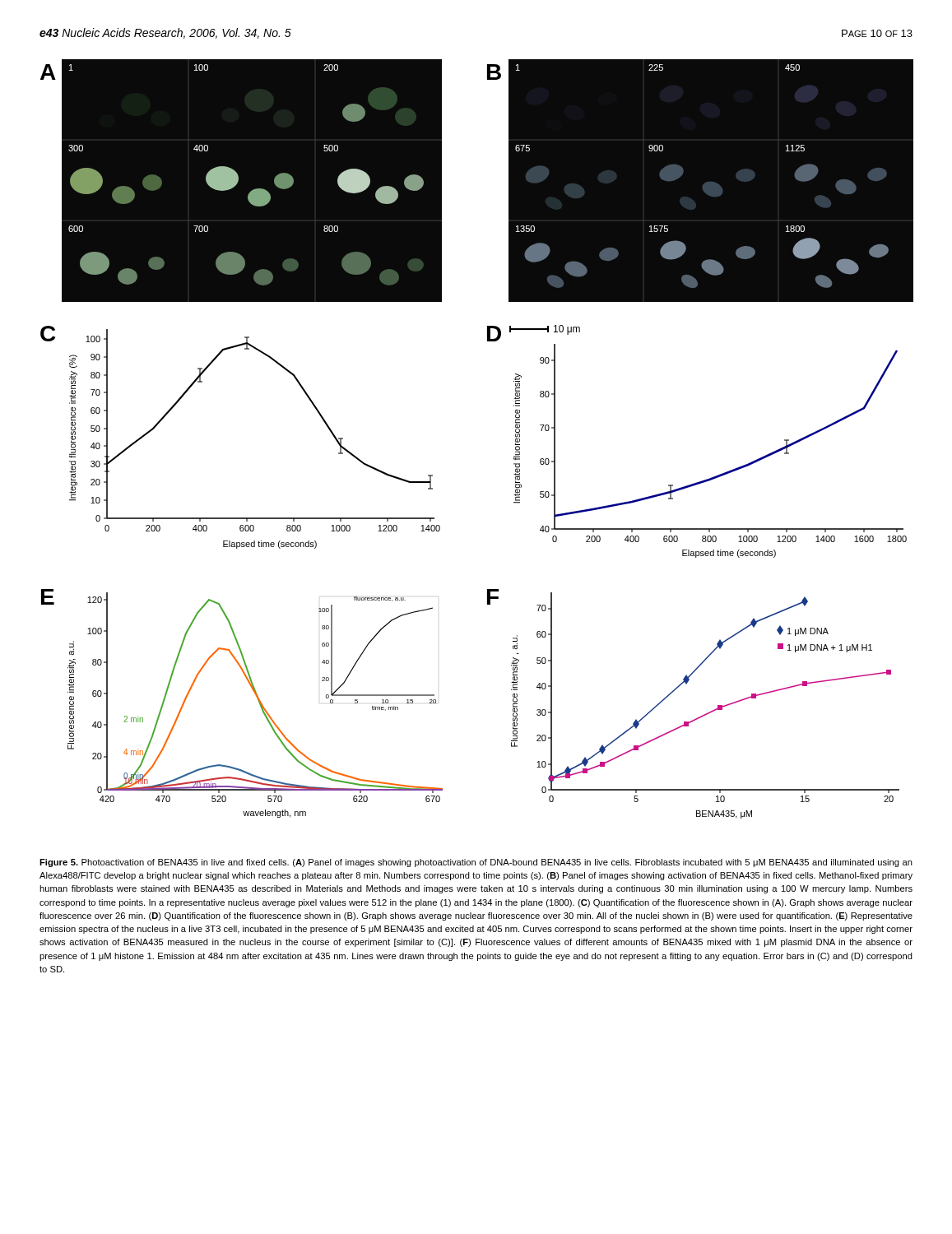
Task: Click on the scatter plot
Action: point(710,710)
